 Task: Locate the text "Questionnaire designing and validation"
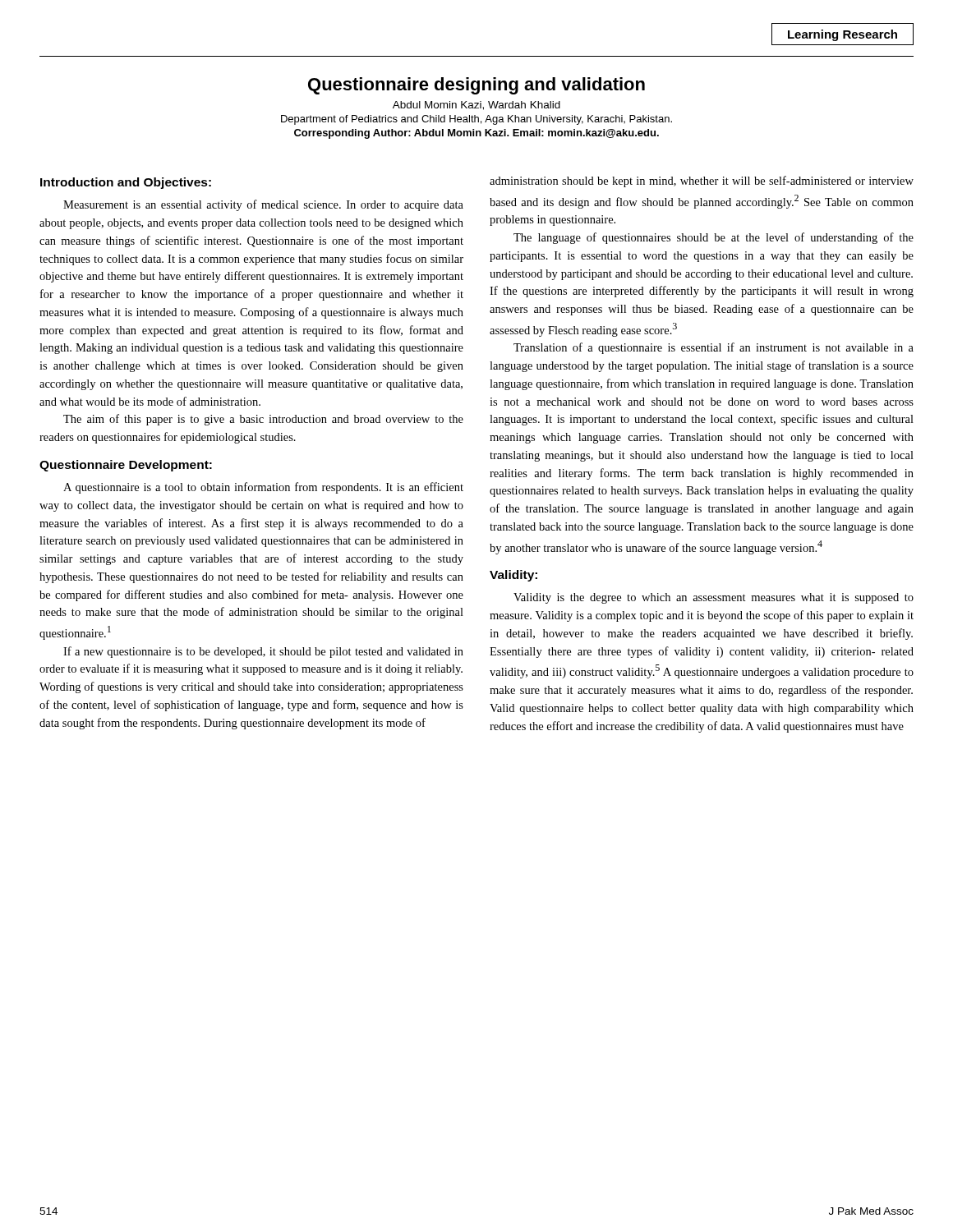[476, 85]
